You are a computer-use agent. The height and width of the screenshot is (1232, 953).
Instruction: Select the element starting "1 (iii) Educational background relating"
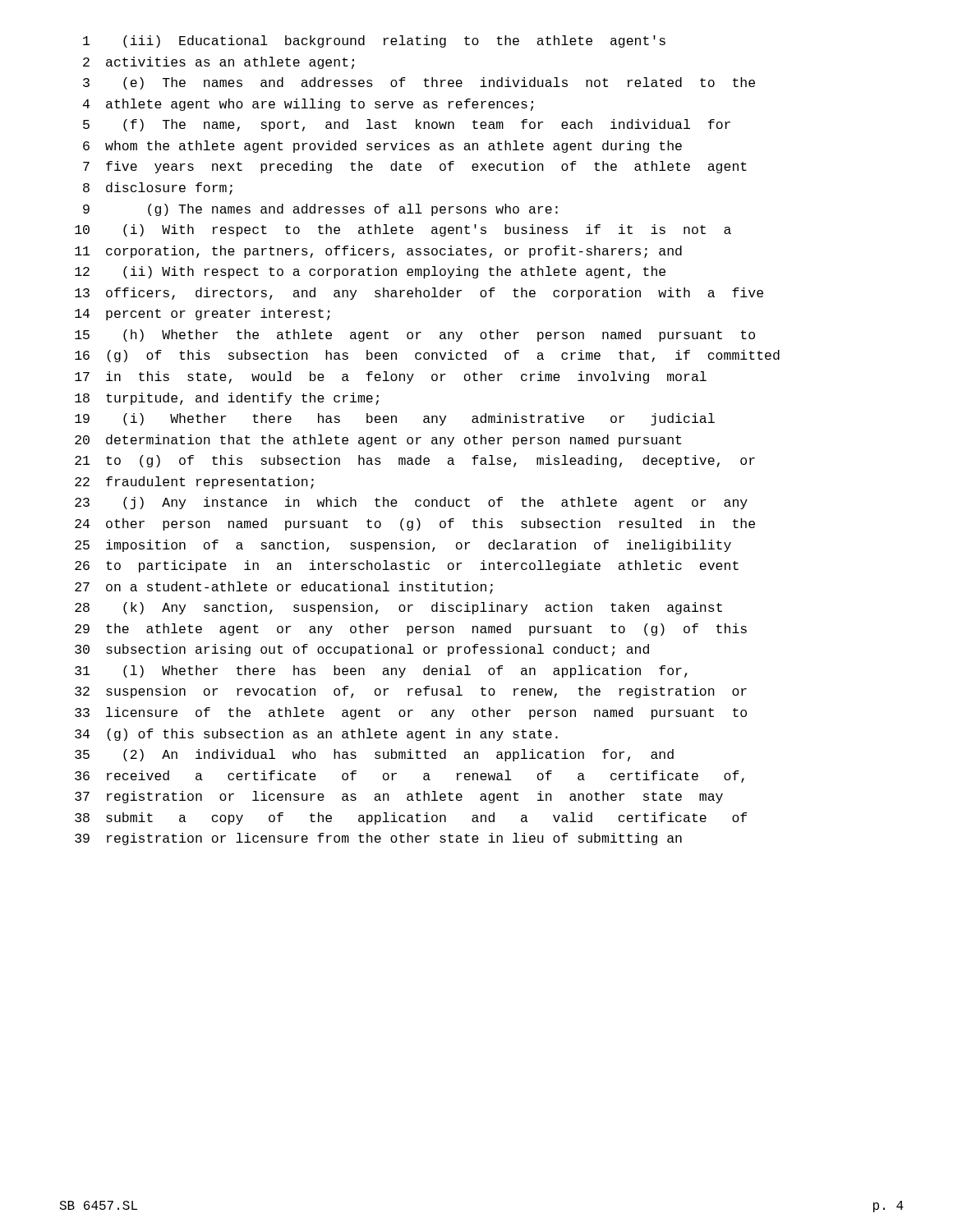click(x=481, y=52)
